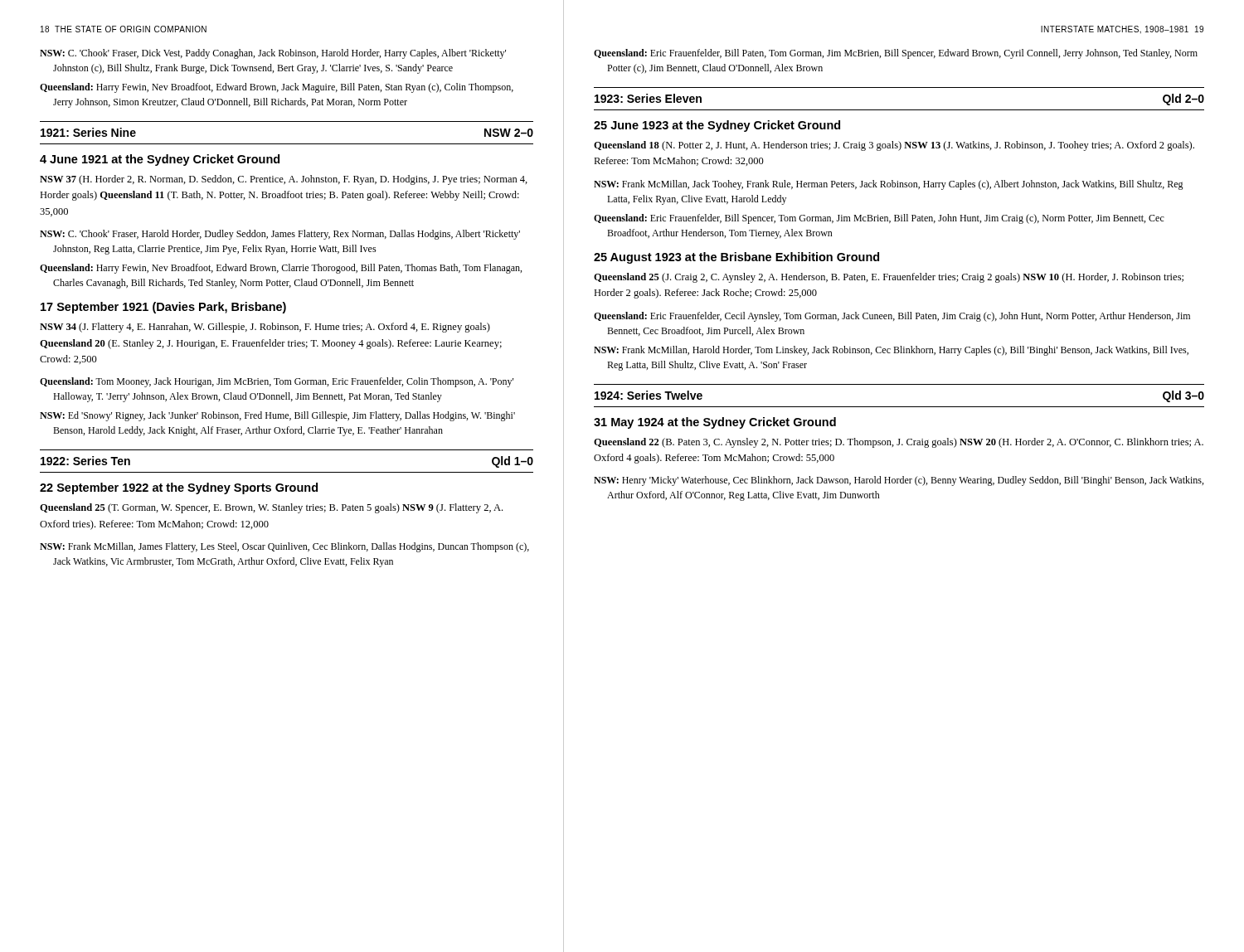Find the text block with the text "Queensland: Harry Fewin, Nev Broadfoot, Edward Brown, Clarrie"
This screenshot has width=1244, height=952.
pos(281,275)
